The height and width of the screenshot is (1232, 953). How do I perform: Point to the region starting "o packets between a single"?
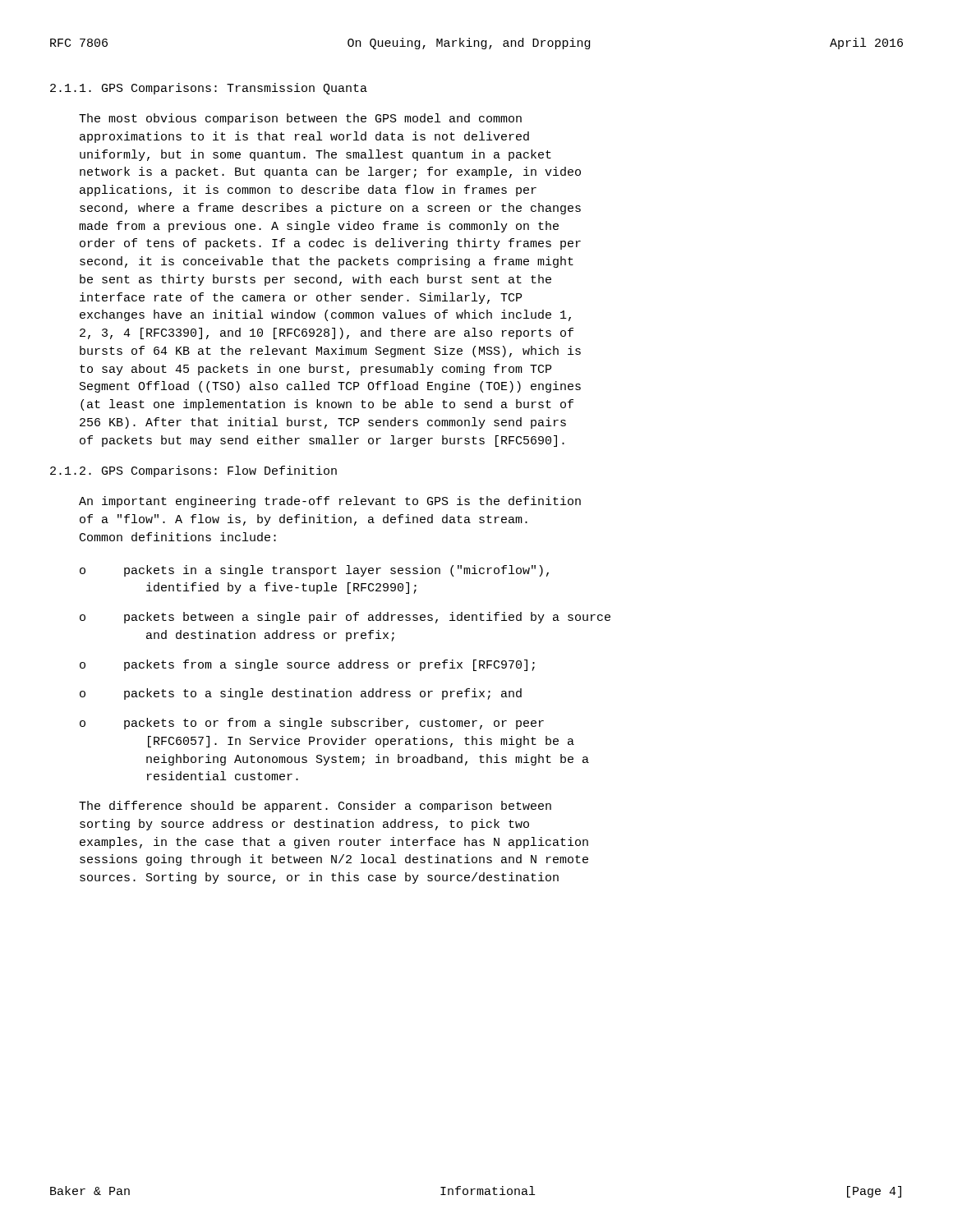491,627
